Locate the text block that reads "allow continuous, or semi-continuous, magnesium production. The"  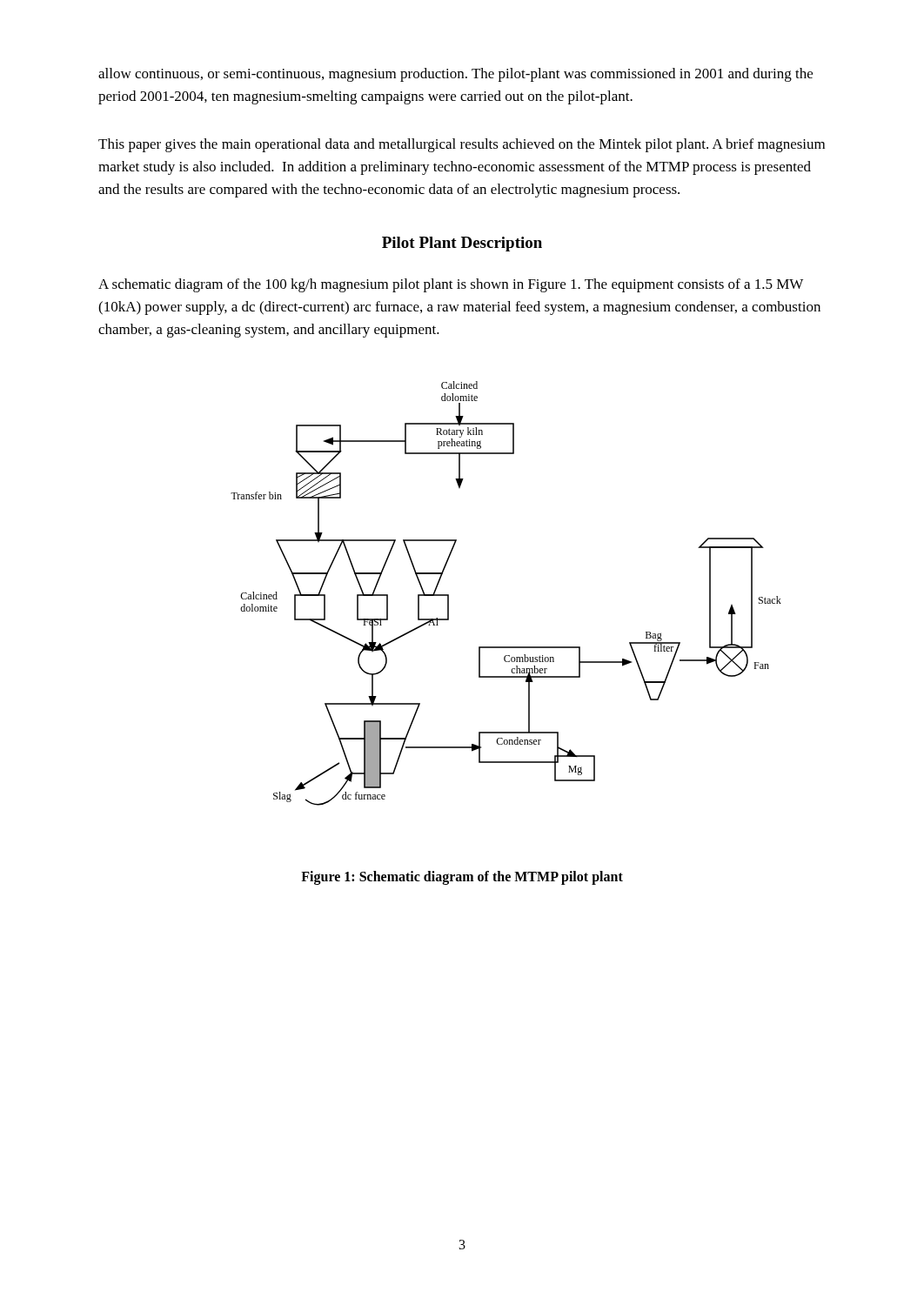[456, 85]
